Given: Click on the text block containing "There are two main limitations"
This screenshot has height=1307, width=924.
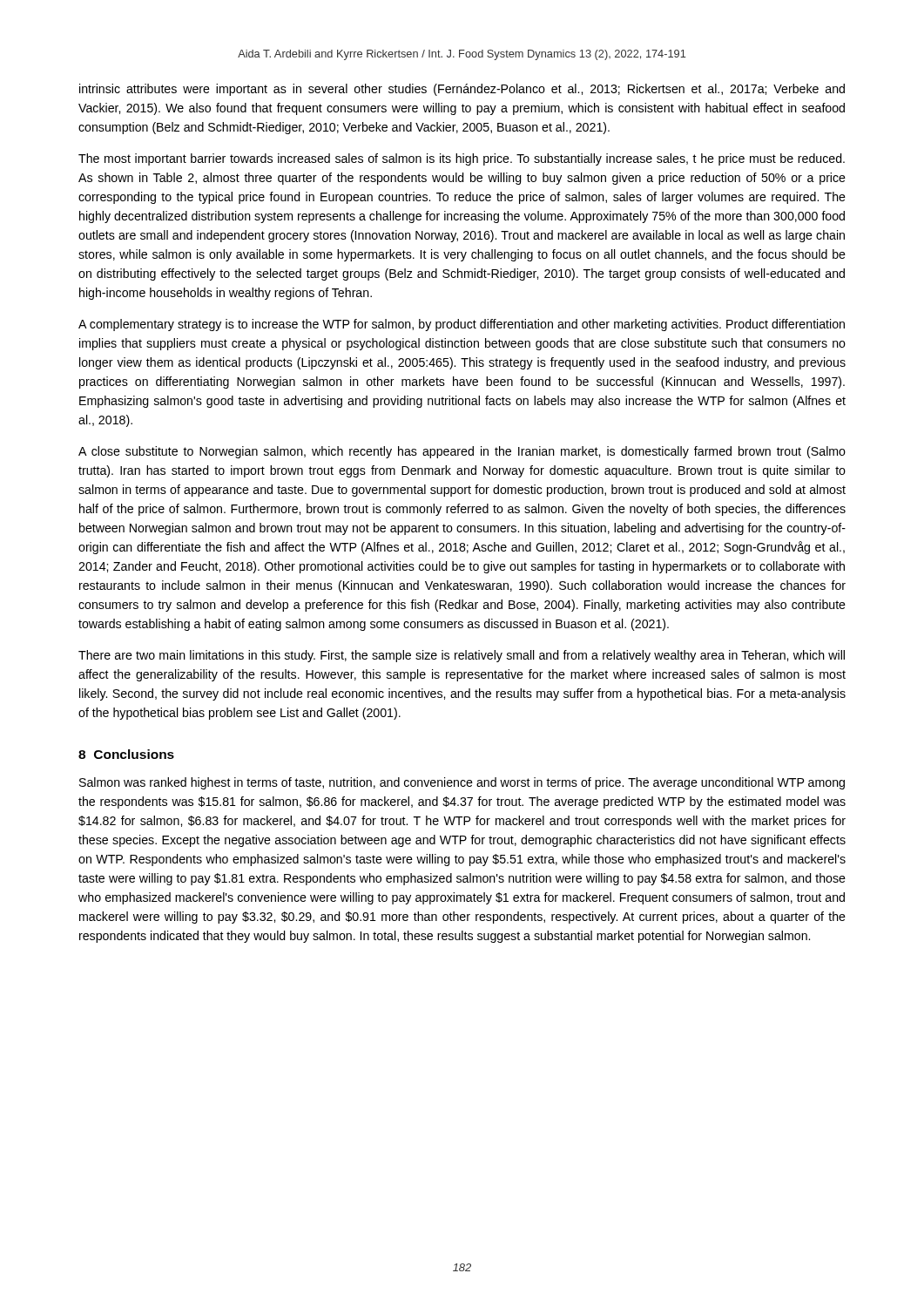Looking at the screenshot, I should pos(462,684).
